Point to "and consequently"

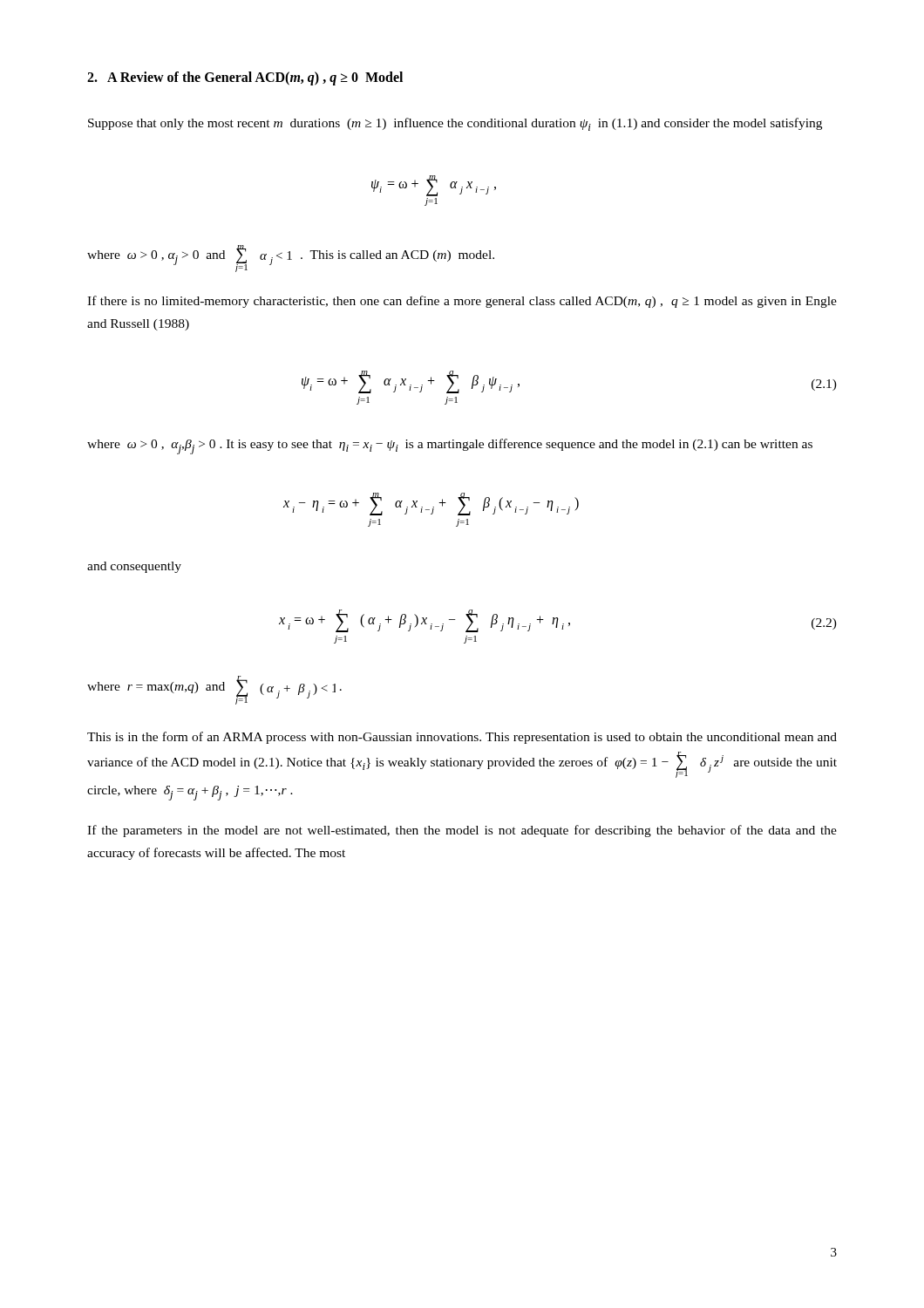[x=134, y=565]
